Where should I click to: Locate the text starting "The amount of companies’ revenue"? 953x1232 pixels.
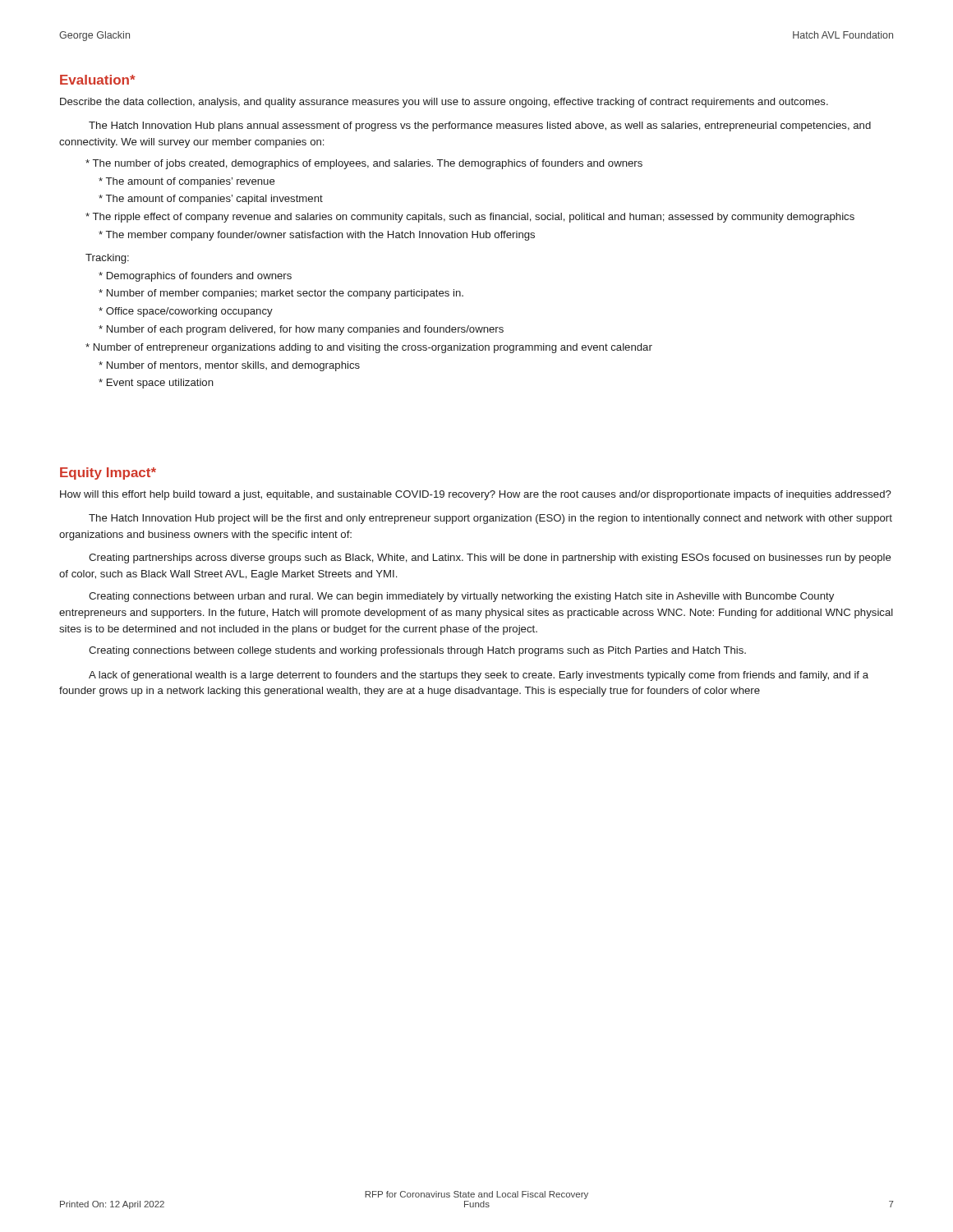[187, 181]
